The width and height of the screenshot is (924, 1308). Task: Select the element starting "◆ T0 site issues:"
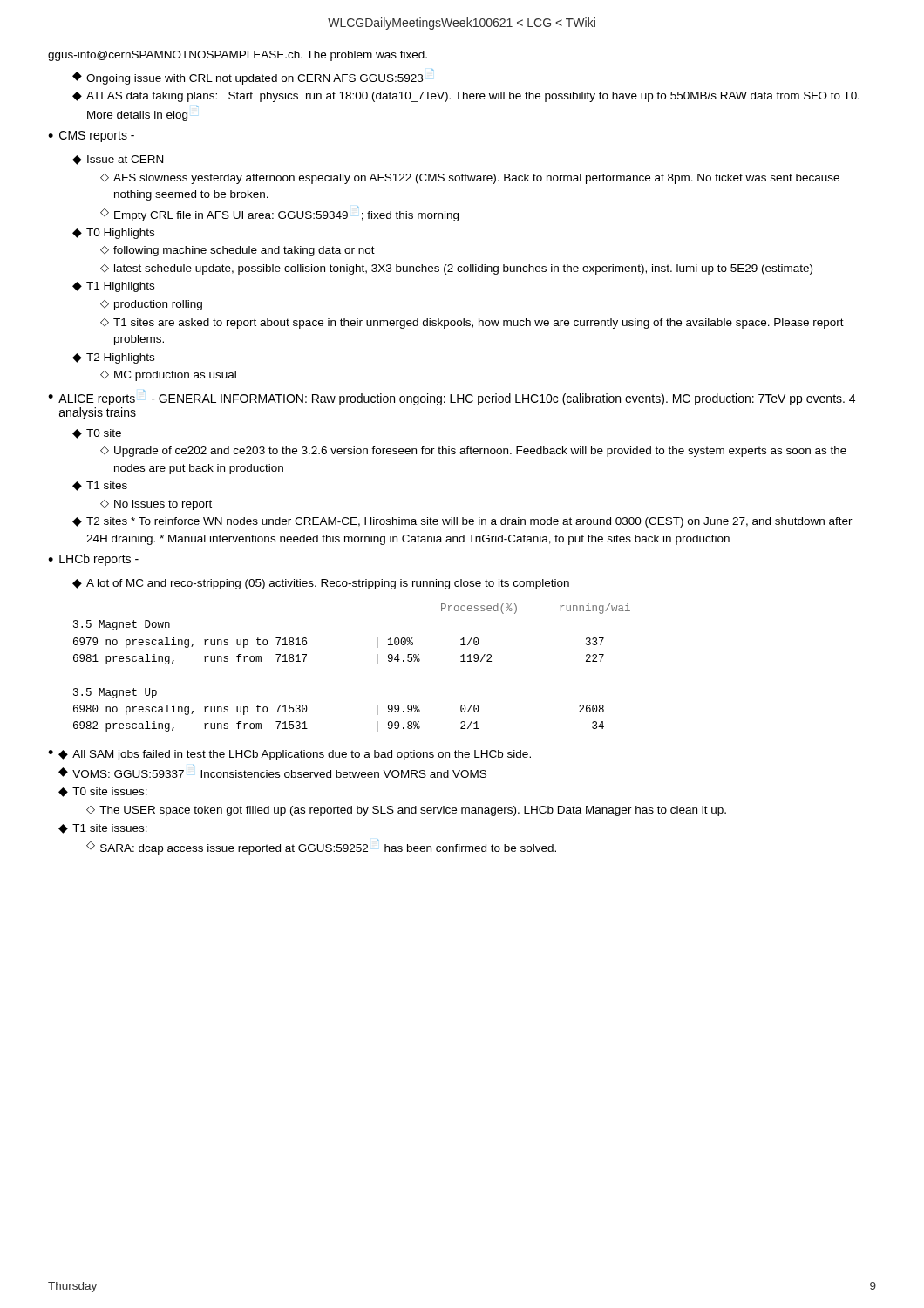103,792
